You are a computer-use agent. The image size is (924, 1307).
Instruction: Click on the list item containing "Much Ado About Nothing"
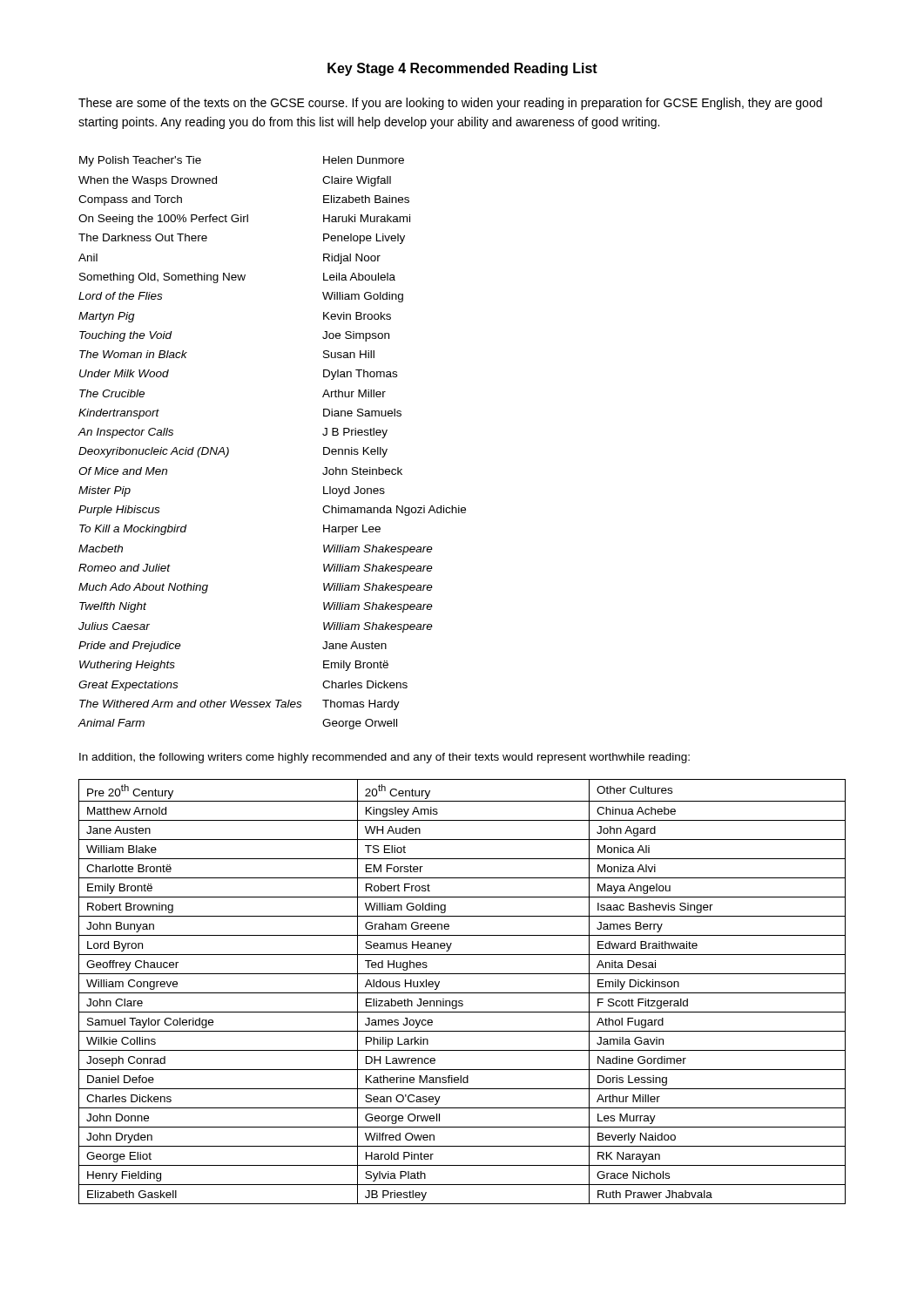pos(143,587)
